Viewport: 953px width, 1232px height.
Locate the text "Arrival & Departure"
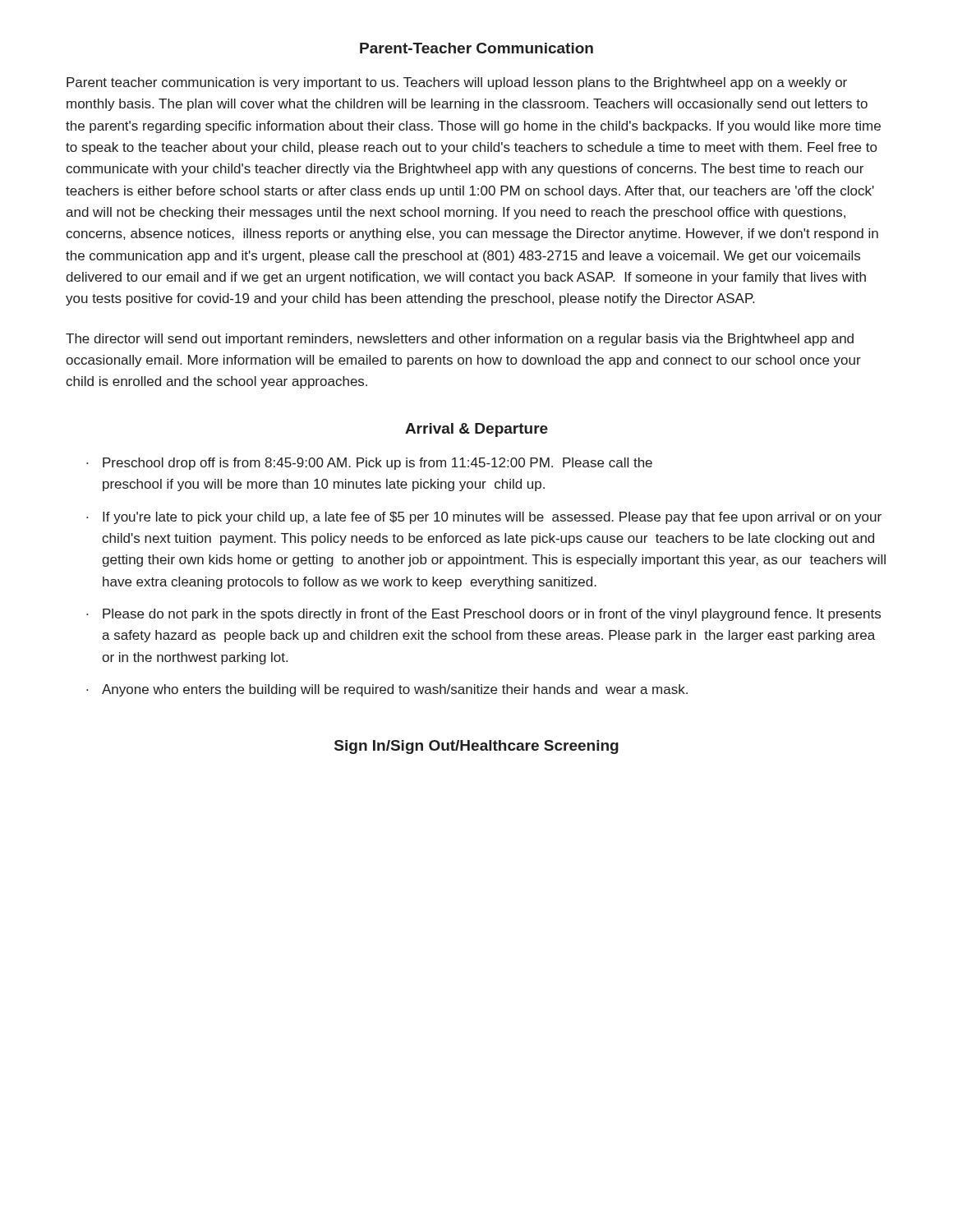(x=476, y=428)
